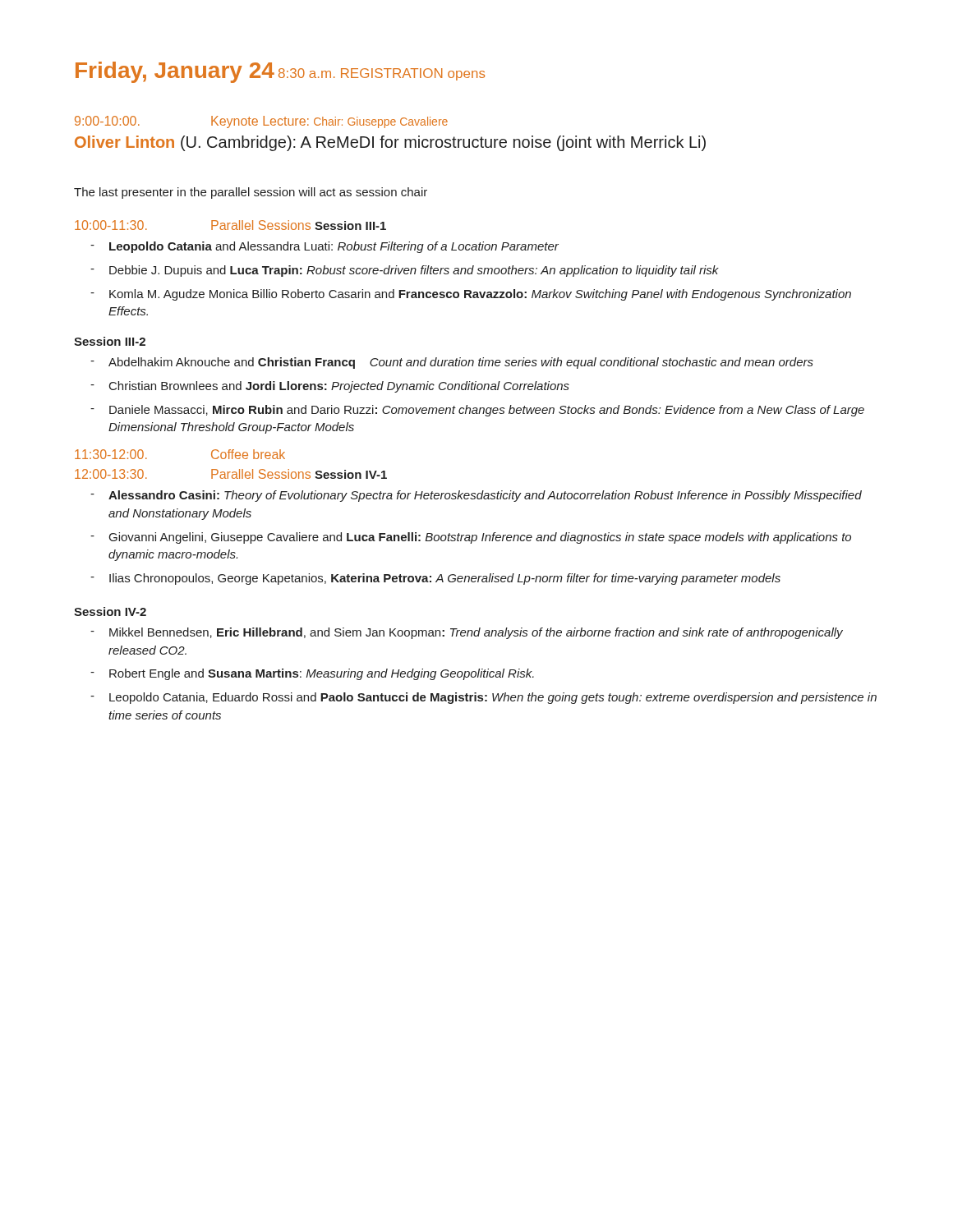Click on the text with the text "Chair: Giuseppe Cavaliere"
953x1232 pixels.
coord(381,122)
